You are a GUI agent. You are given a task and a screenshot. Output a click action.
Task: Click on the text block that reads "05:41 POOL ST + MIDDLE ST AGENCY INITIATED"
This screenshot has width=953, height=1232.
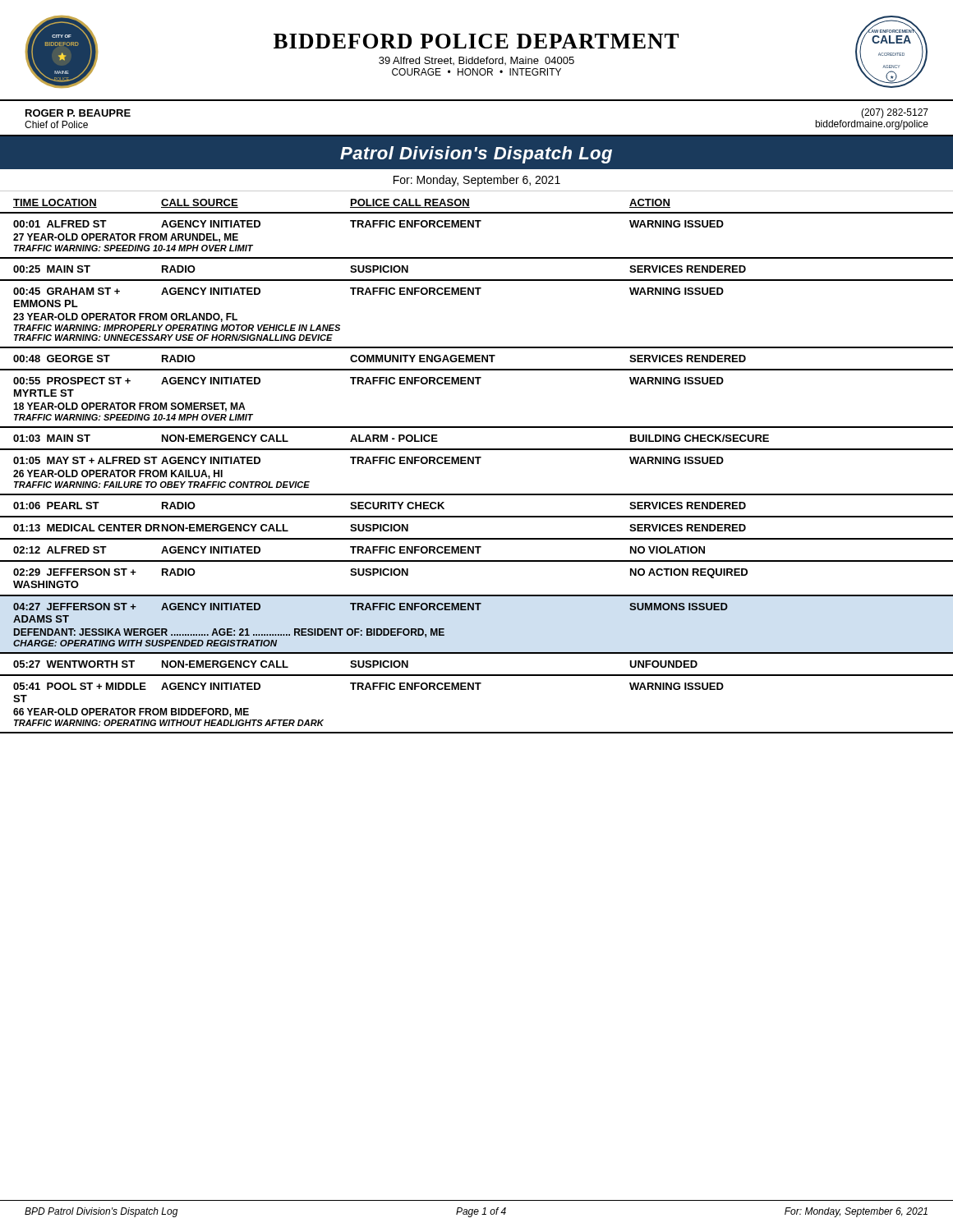click(368, 686)
